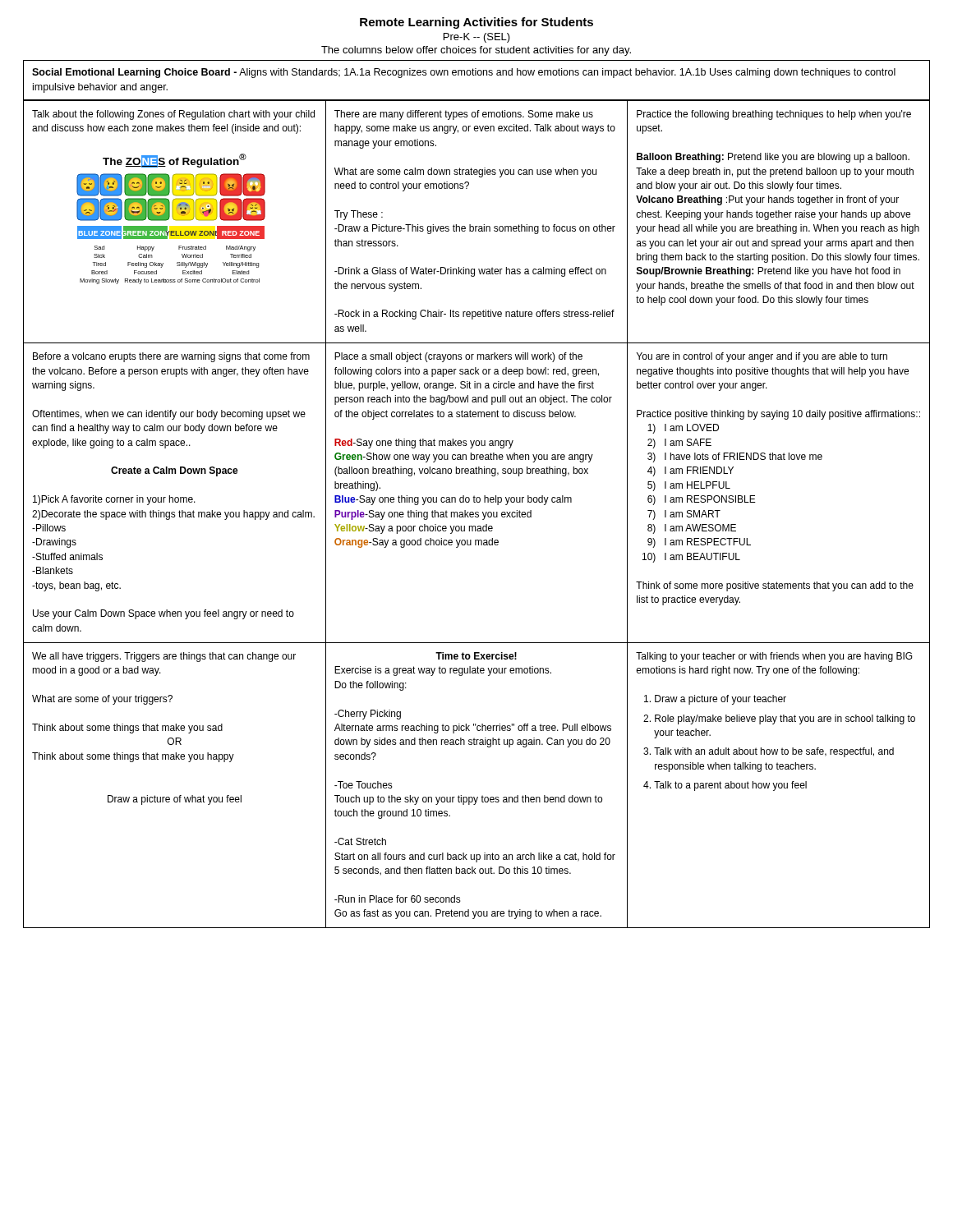Find the block on this page that starts "We all have triggers. Triggers"
Viewport: 953px width, 1232px height.
coord(174,729)
